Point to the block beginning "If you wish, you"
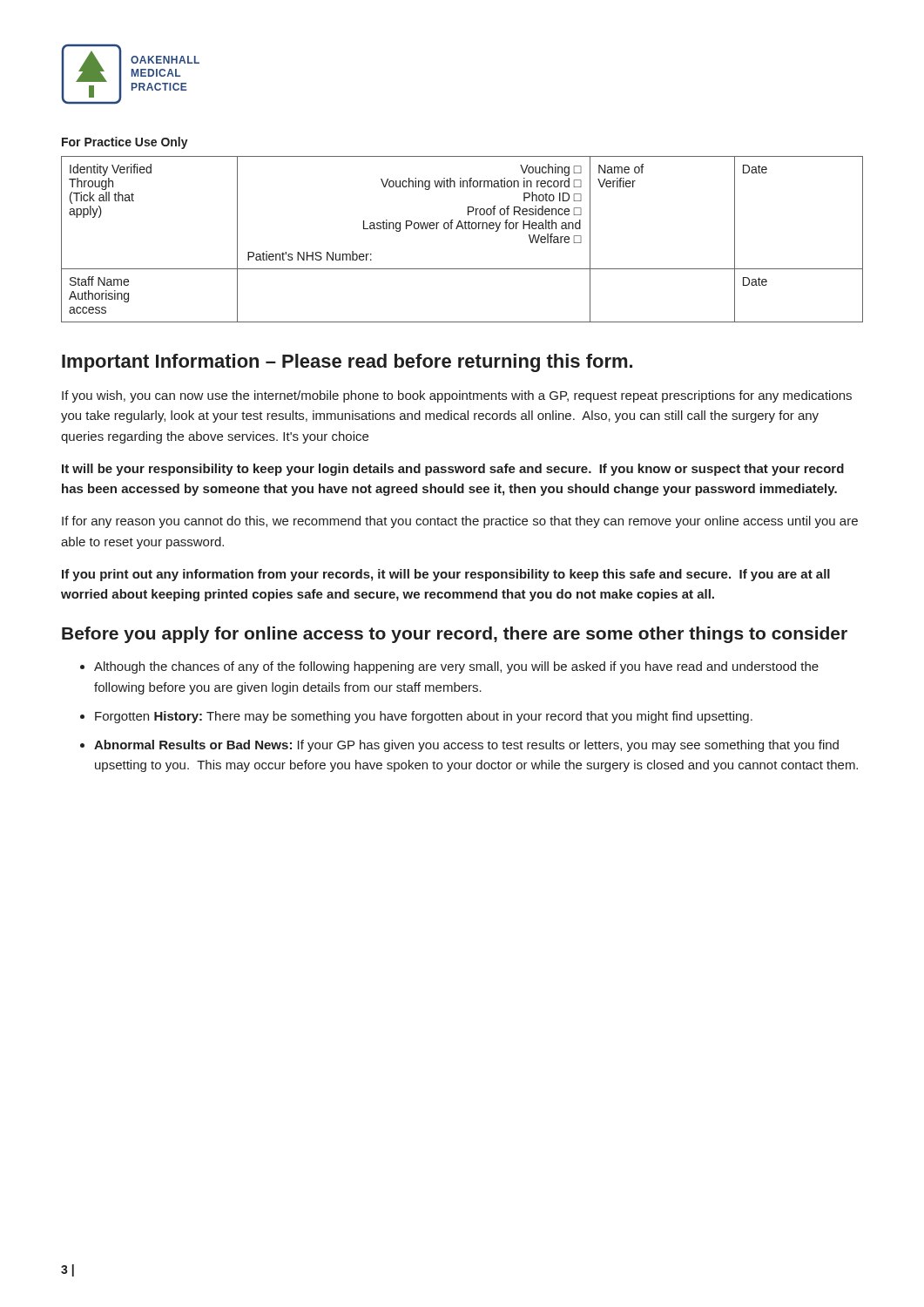The height and width of the screenshot is (1307, 924). pos(457,415)
